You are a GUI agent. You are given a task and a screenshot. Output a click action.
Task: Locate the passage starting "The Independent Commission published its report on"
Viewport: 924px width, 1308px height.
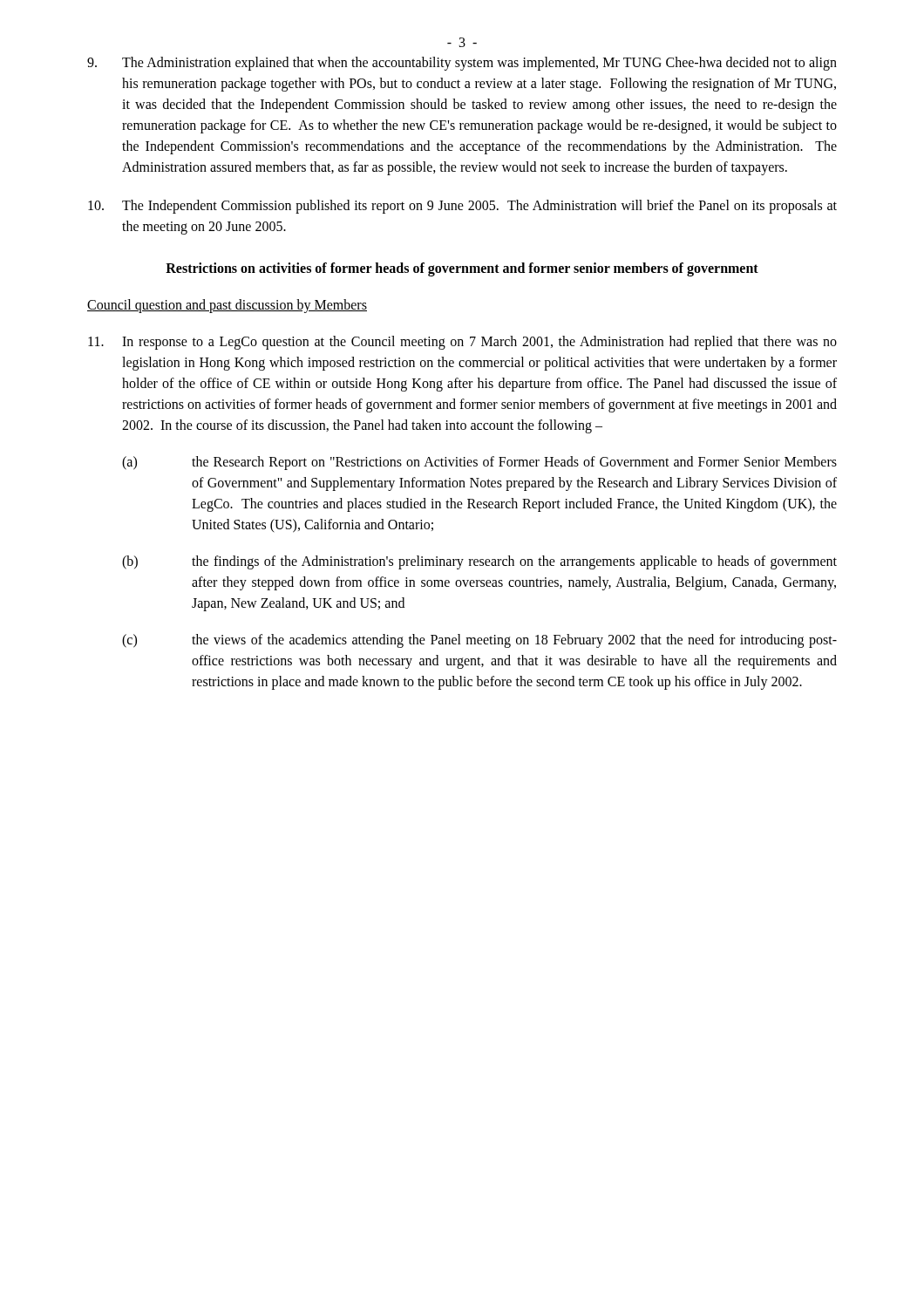tap(462, 216)
